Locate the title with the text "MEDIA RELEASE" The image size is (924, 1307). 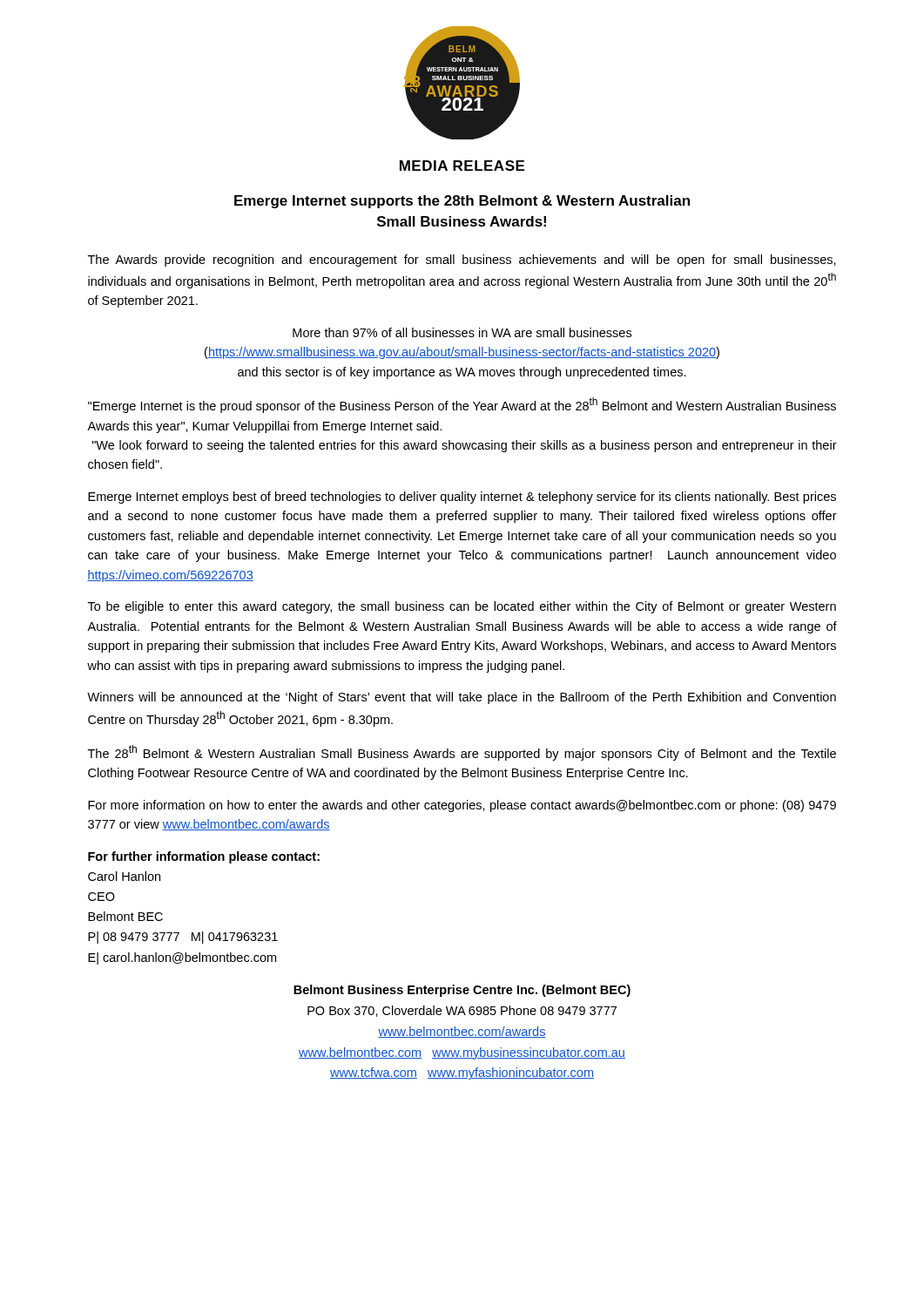pyautogui.click(x=462, y=166)
